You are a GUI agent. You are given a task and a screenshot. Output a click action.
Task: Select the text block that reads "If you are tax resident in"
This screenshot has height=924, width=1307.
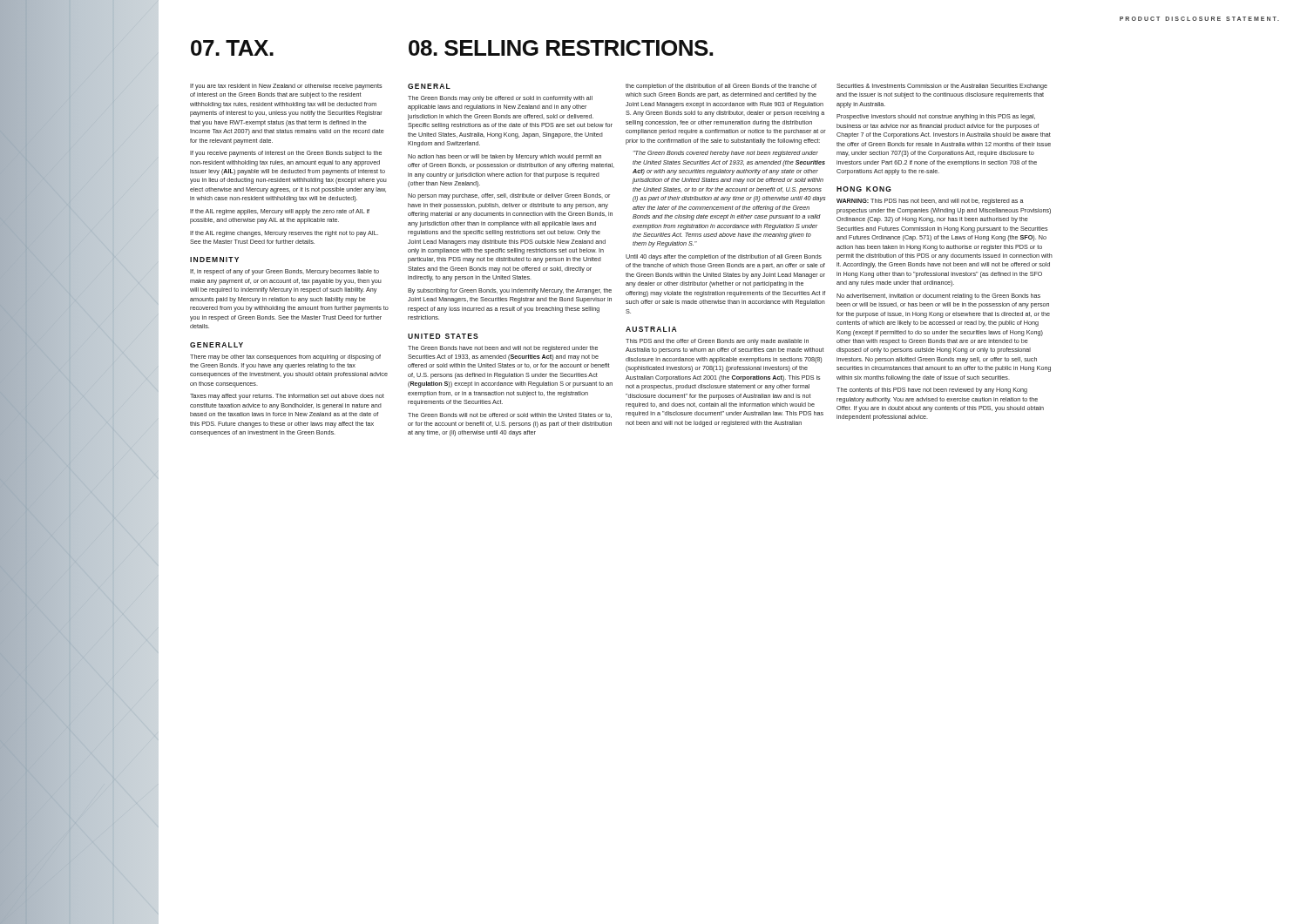click(289, 114)
